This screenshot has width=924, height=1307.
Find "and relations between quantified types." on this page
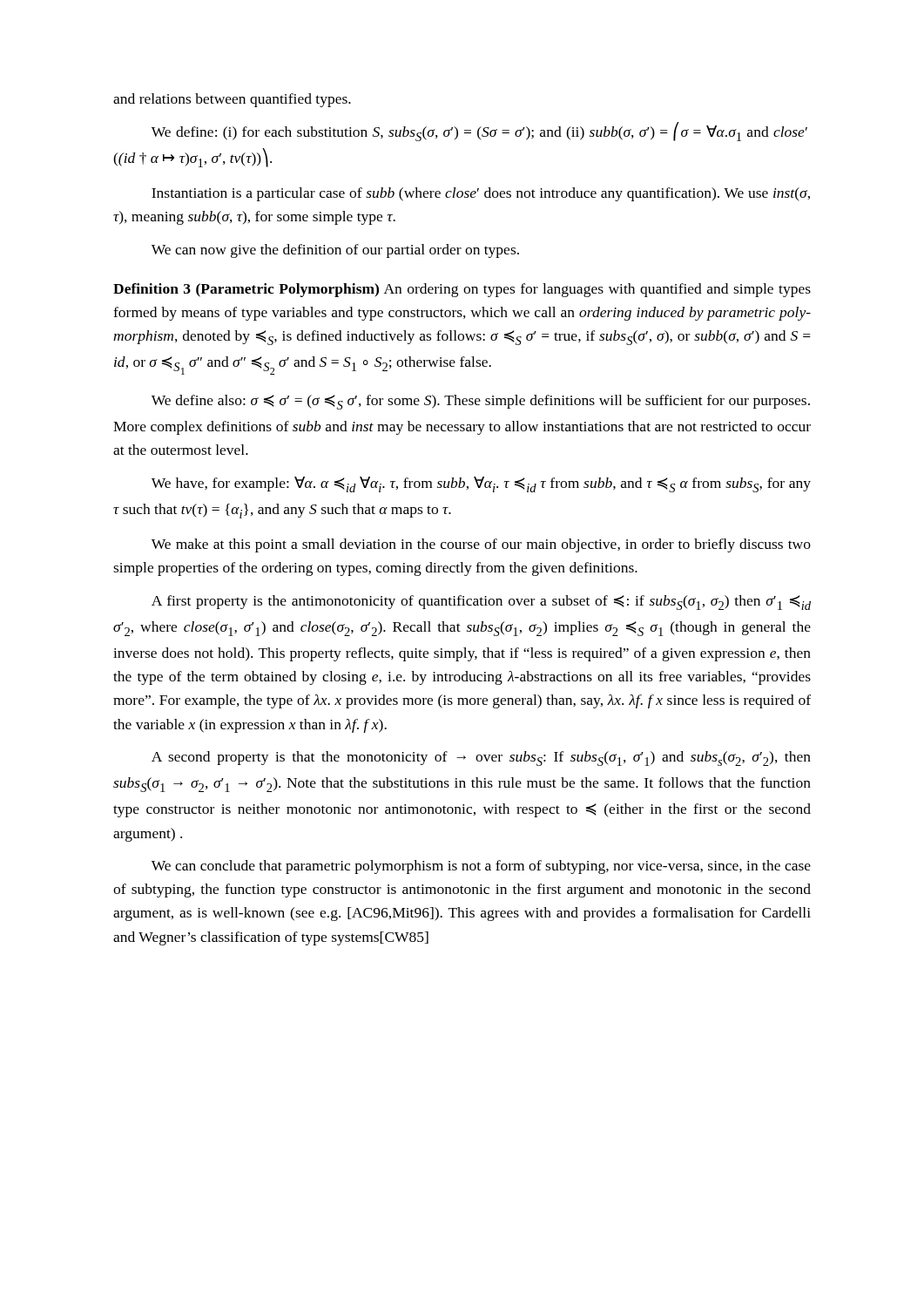232,100
